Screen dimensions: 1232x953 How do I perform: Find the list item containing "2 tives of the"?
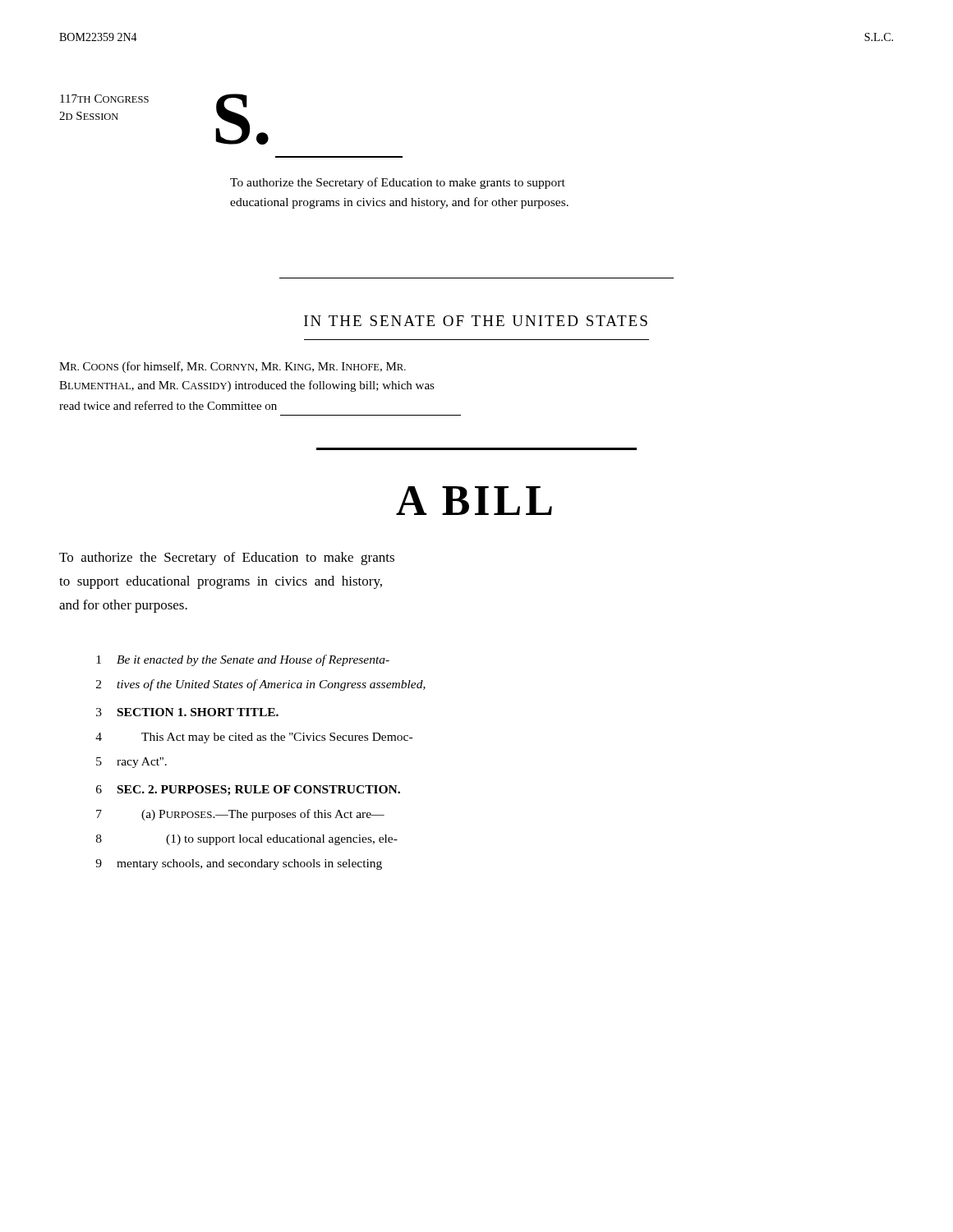point(261,685)
